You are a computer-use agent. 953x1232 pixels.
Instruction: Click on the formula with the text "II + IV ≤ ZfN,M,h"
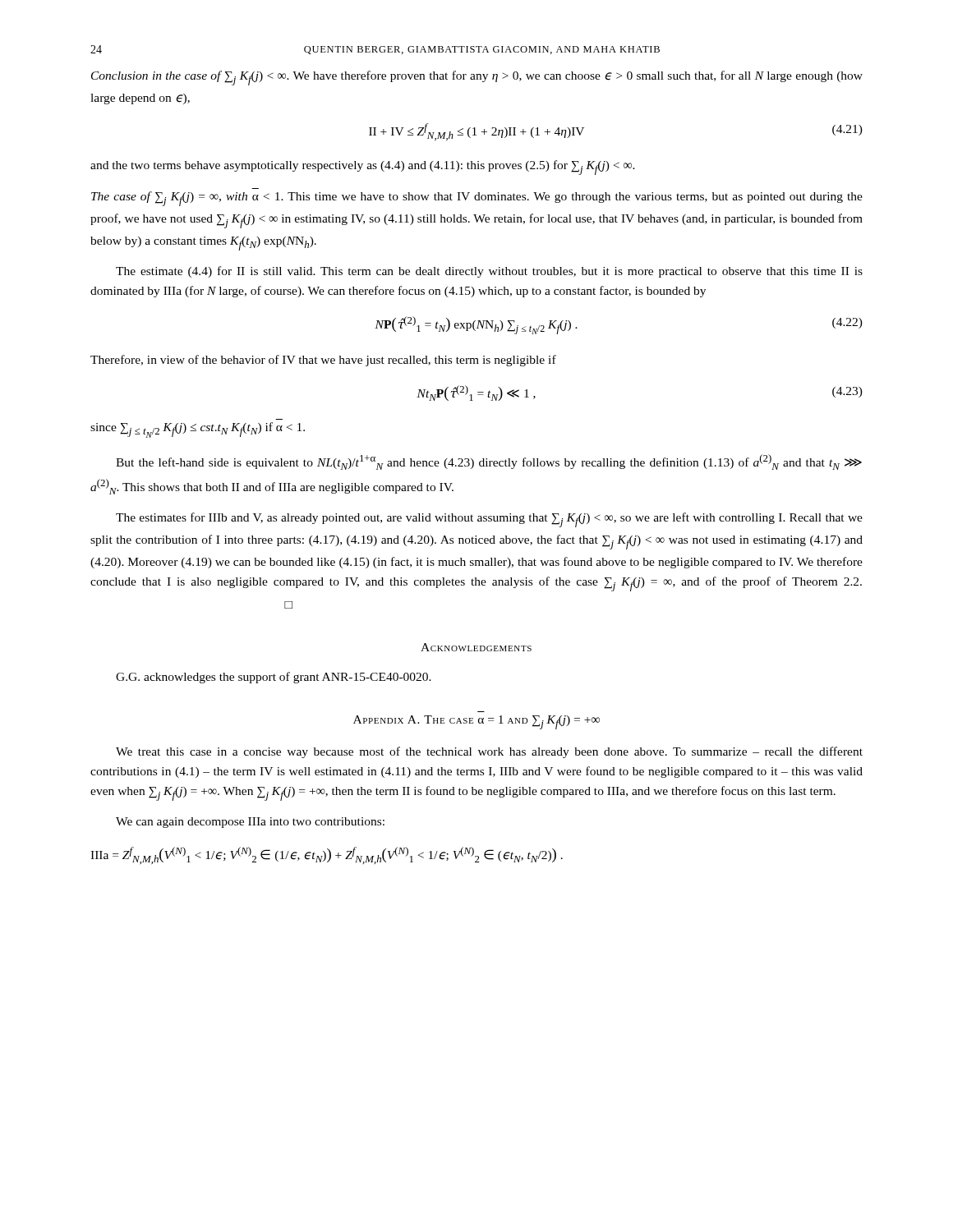point(474,132)
